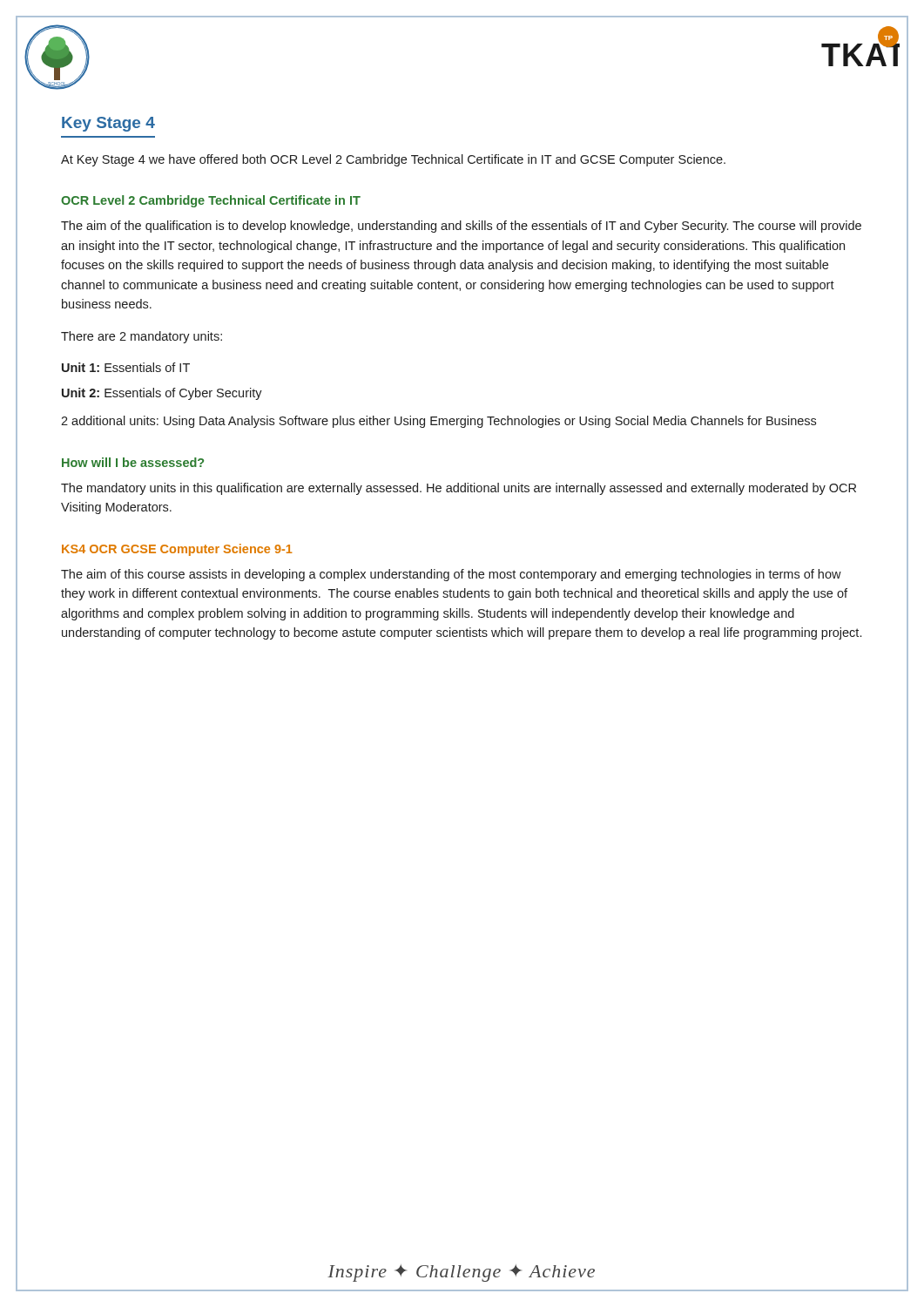Find the region starting "Key Stage 4"
Viewport: 924px width, 1307px height.
click(x=108, y=125)
